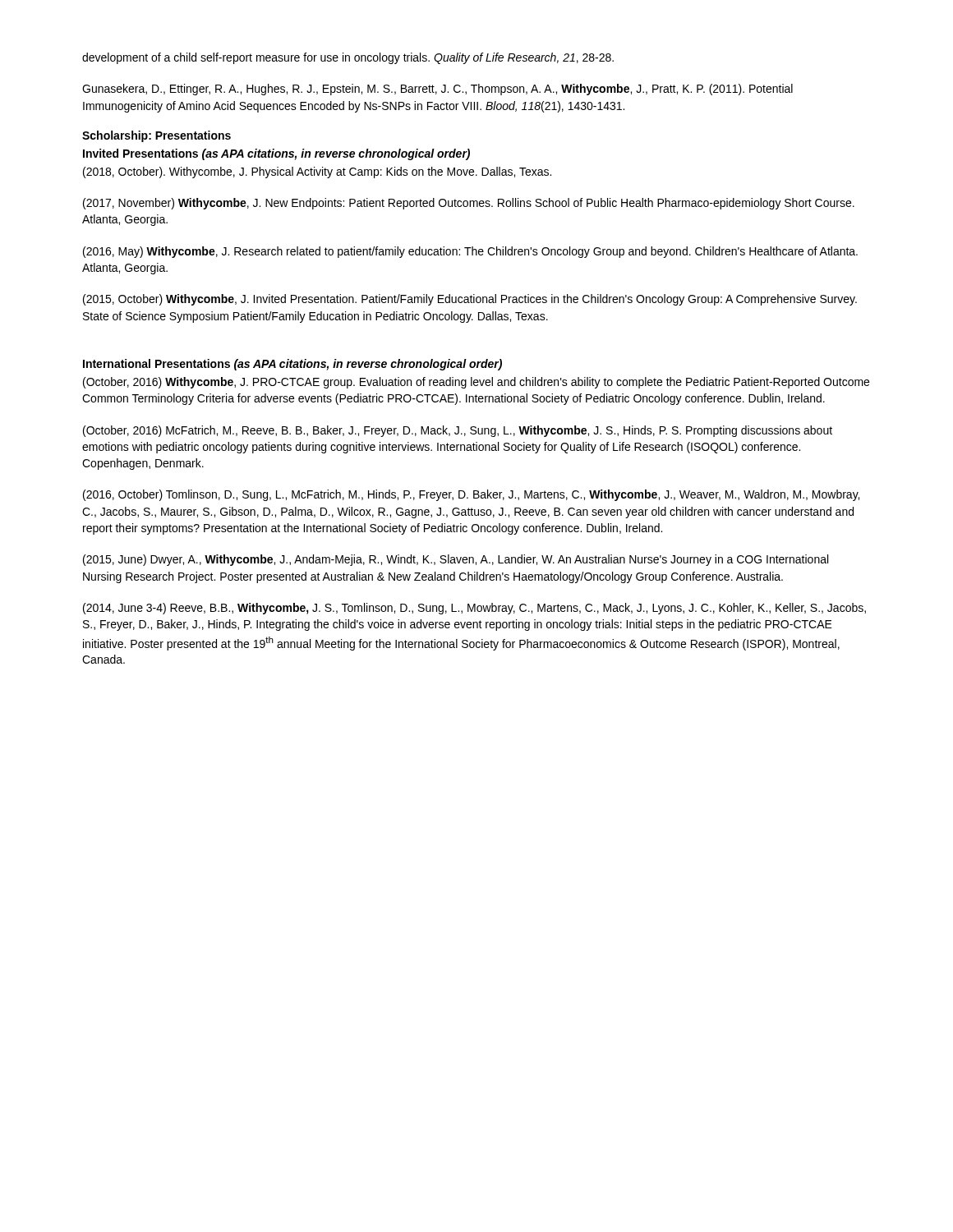The height and width of the screenshot is (1232, 953).
Task: Point to the block beginning "(2015, June) Dwyer, A., Withycombe, J.,"
Action: (x=456, y=568)
